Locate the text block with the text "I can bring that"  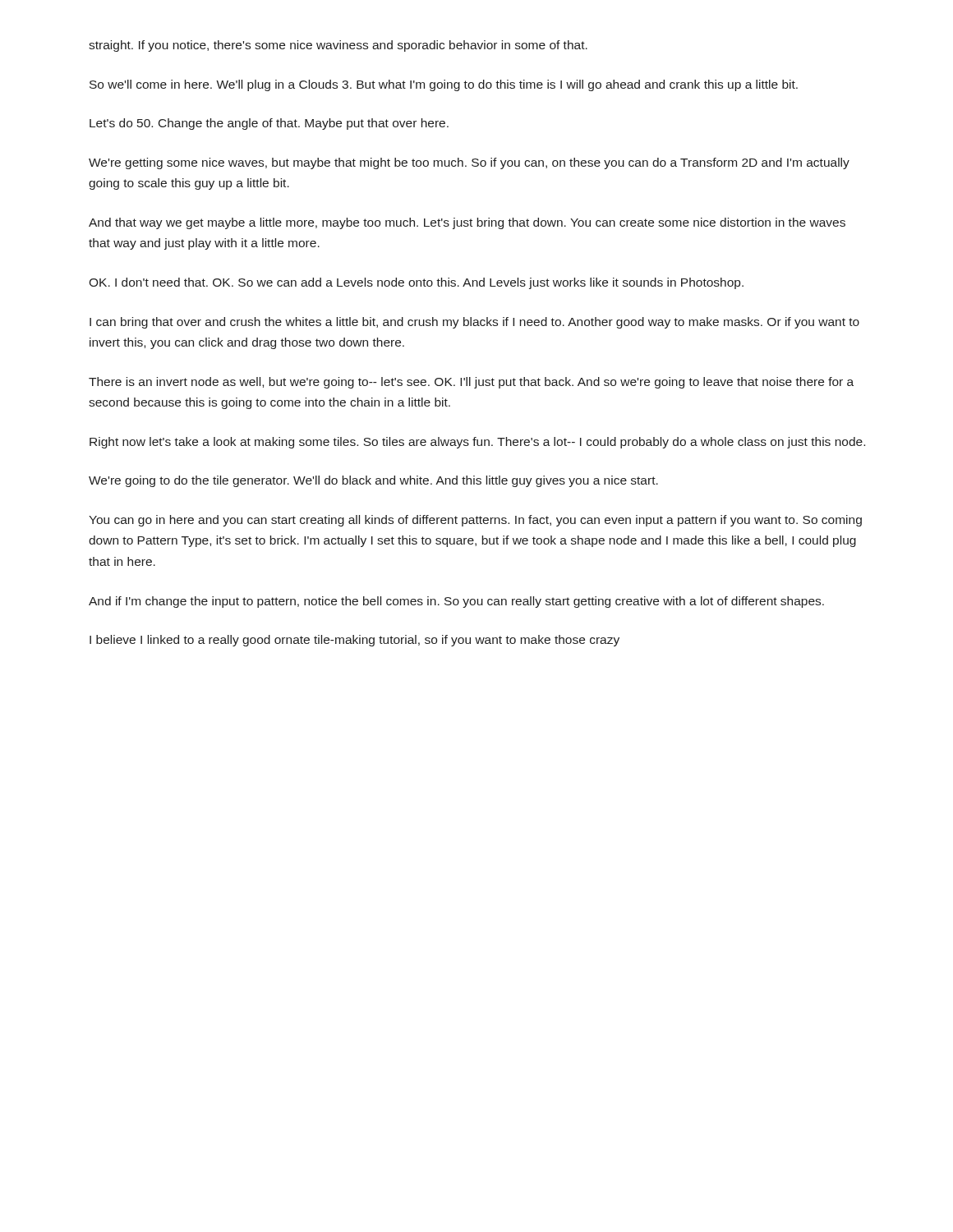click(474, 332)
